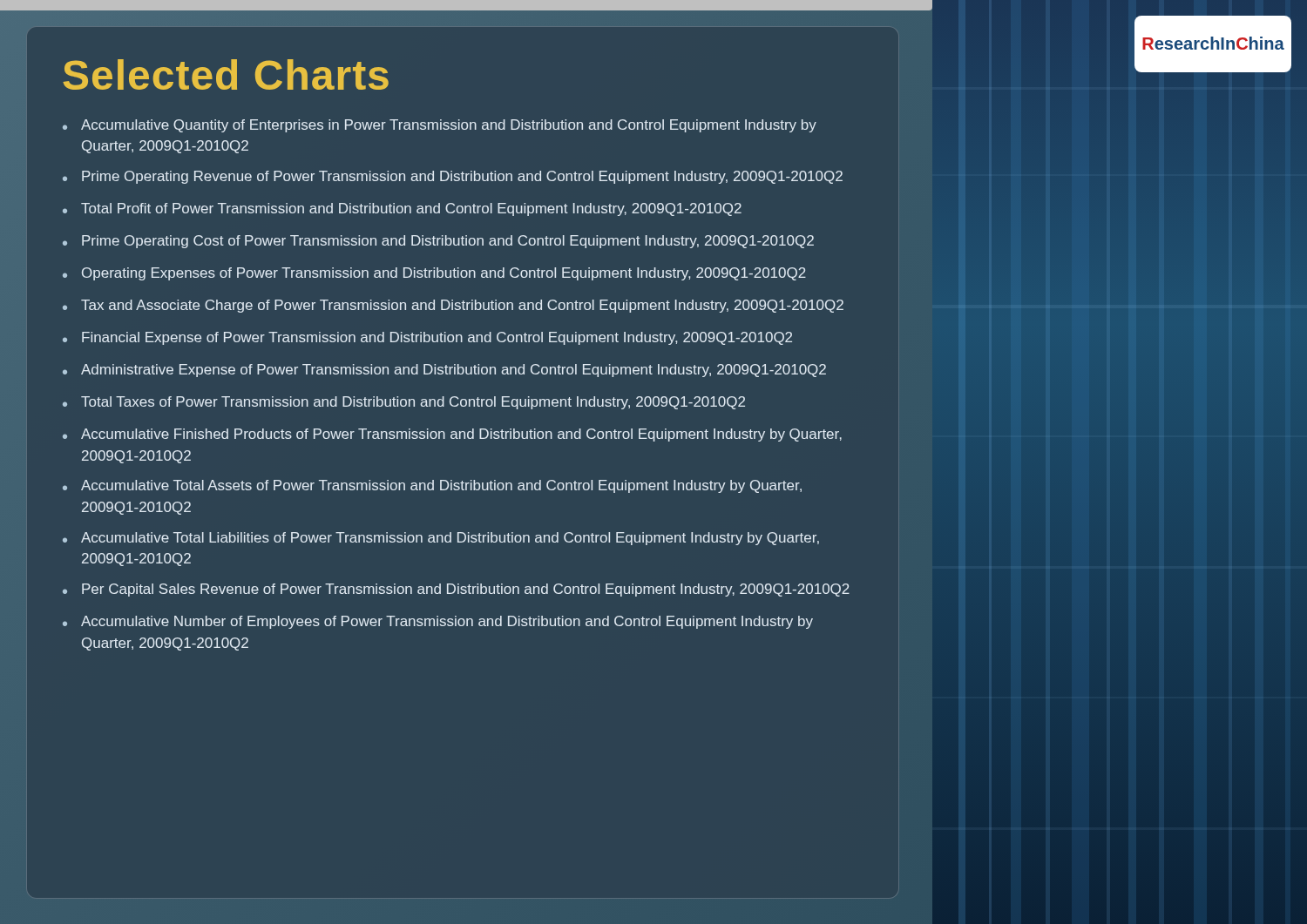Viewport: 1307px width, 924px height.
Task: Click on the text block starting "• Prime Operating Cost of Power"
Action: pos(463,243)
